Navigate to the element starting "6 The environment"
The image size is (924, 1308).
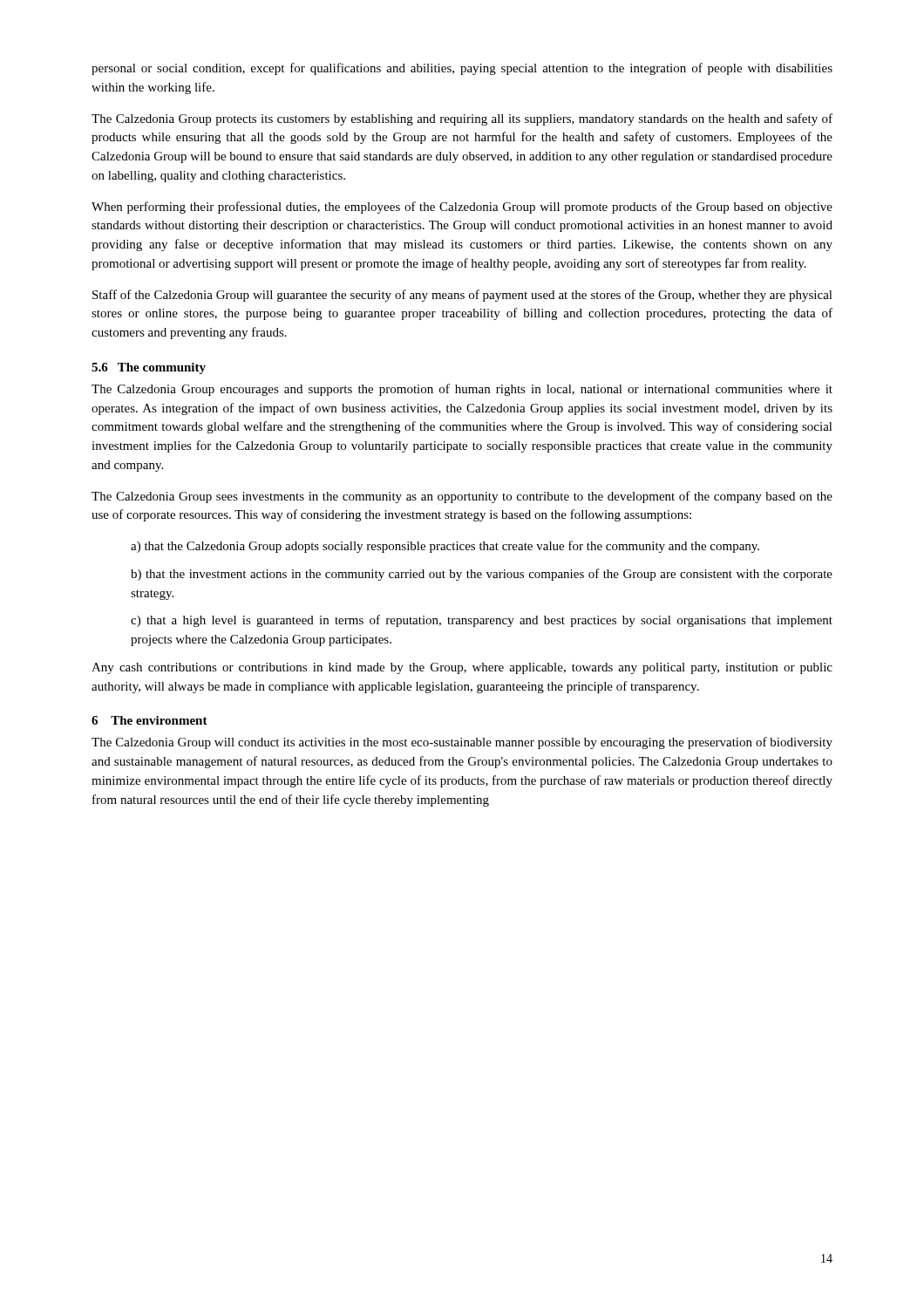(x=149, y=721)
